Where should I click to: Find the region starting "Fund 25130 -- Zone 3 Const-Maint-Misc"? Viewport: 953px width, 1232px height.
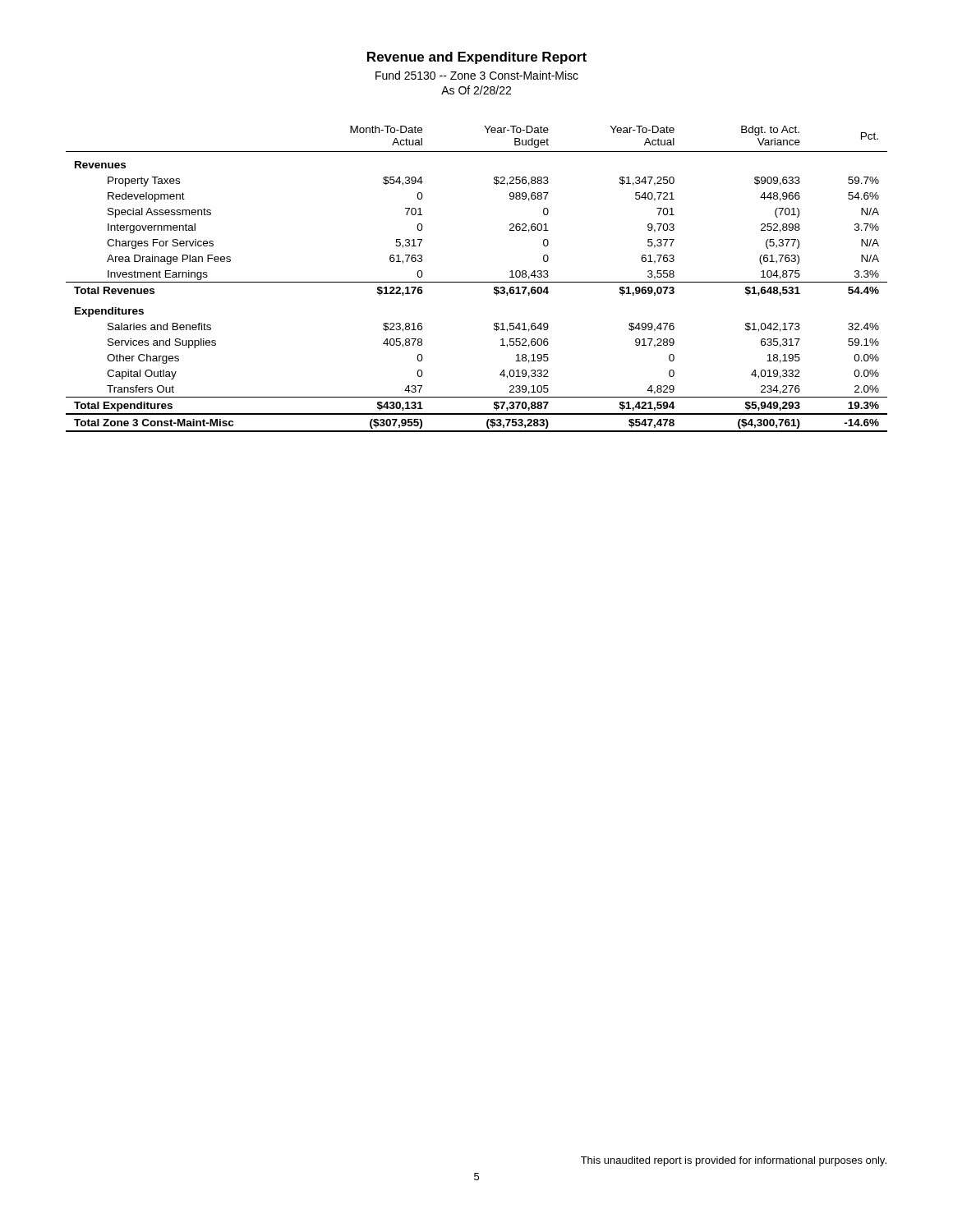476,76
